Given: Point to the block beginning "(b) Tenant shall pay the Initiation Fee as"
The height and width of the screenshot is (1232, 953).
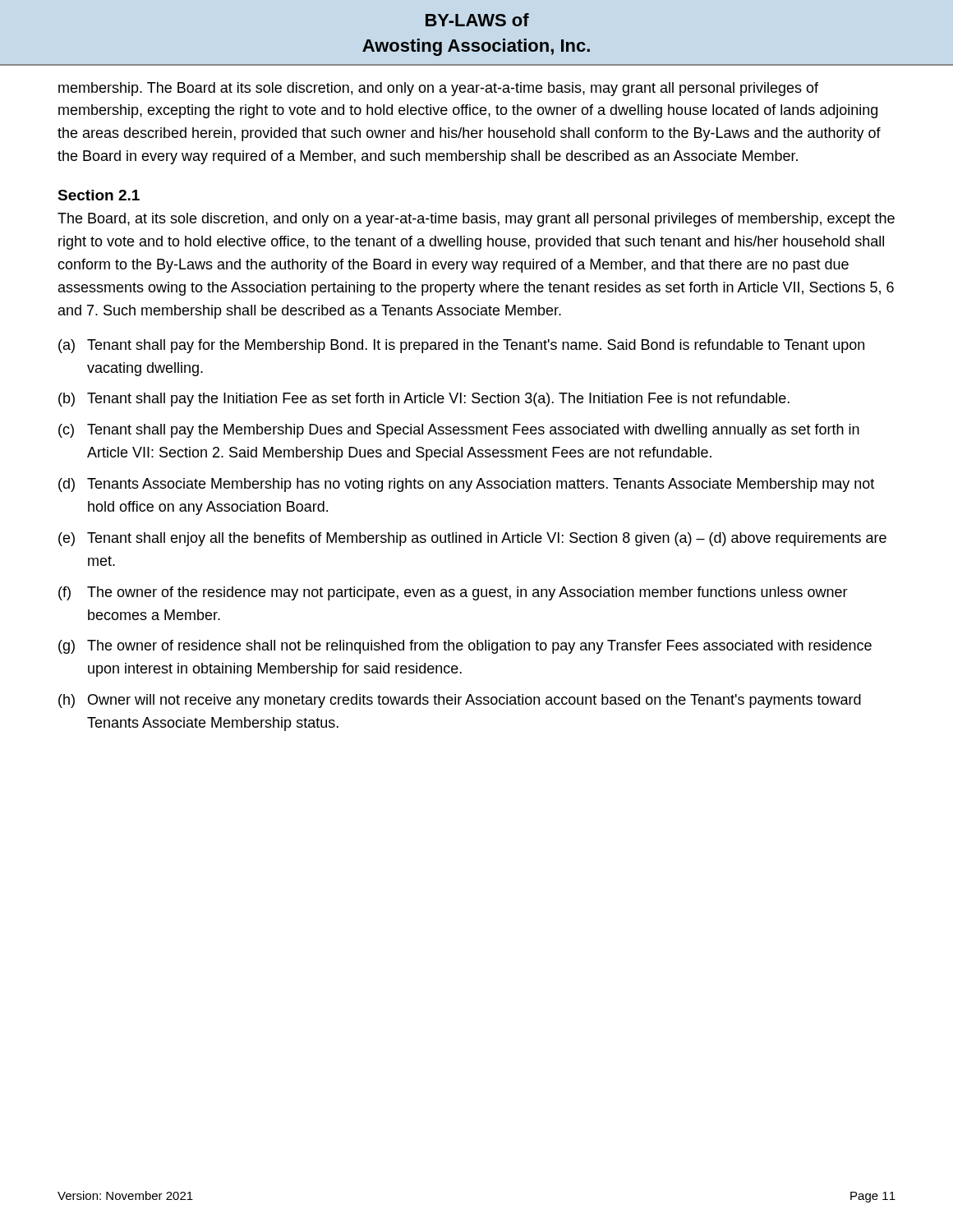Looking at the screenshot, I should [476, 399].
